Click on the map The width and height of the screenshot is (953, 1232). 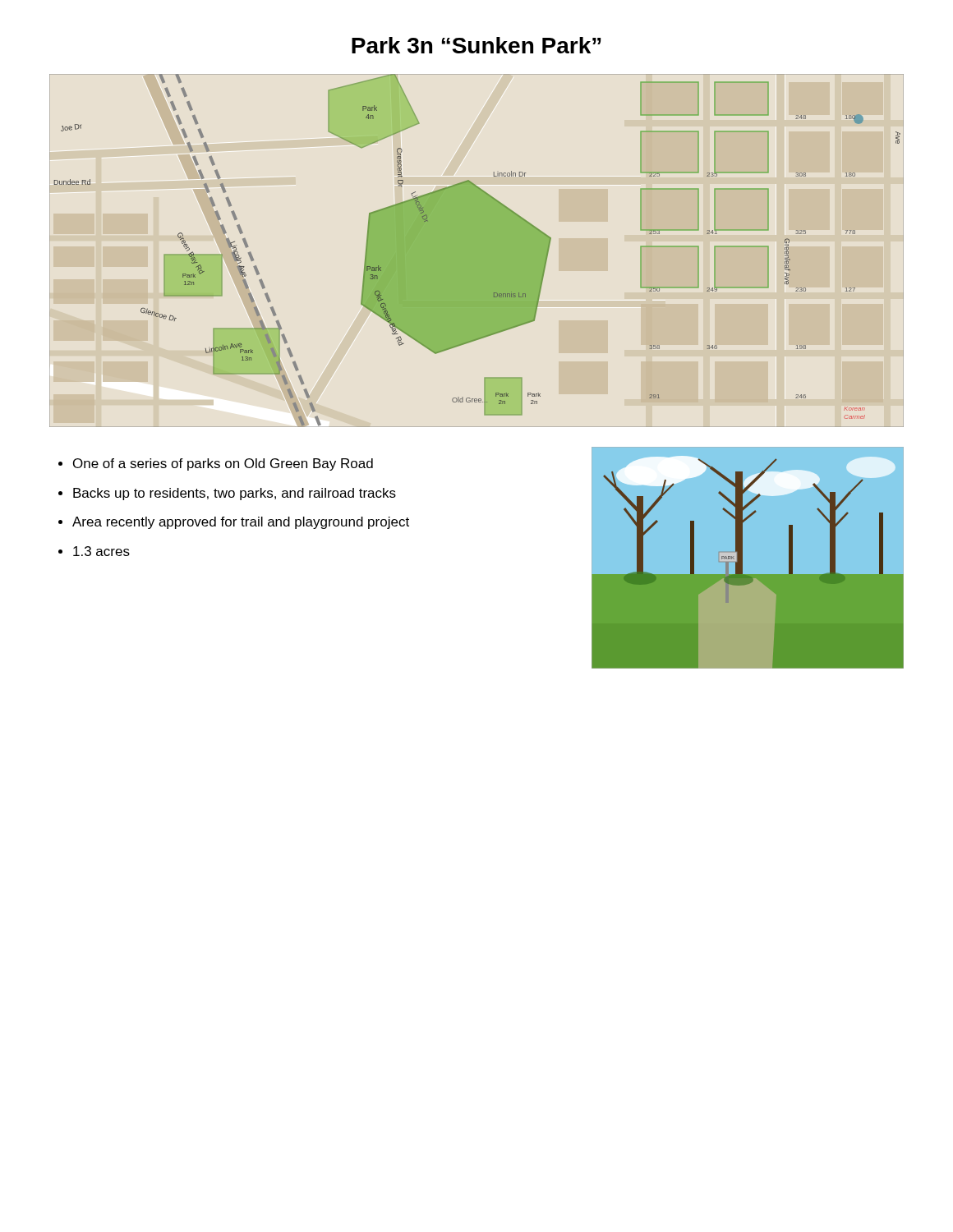476,251
